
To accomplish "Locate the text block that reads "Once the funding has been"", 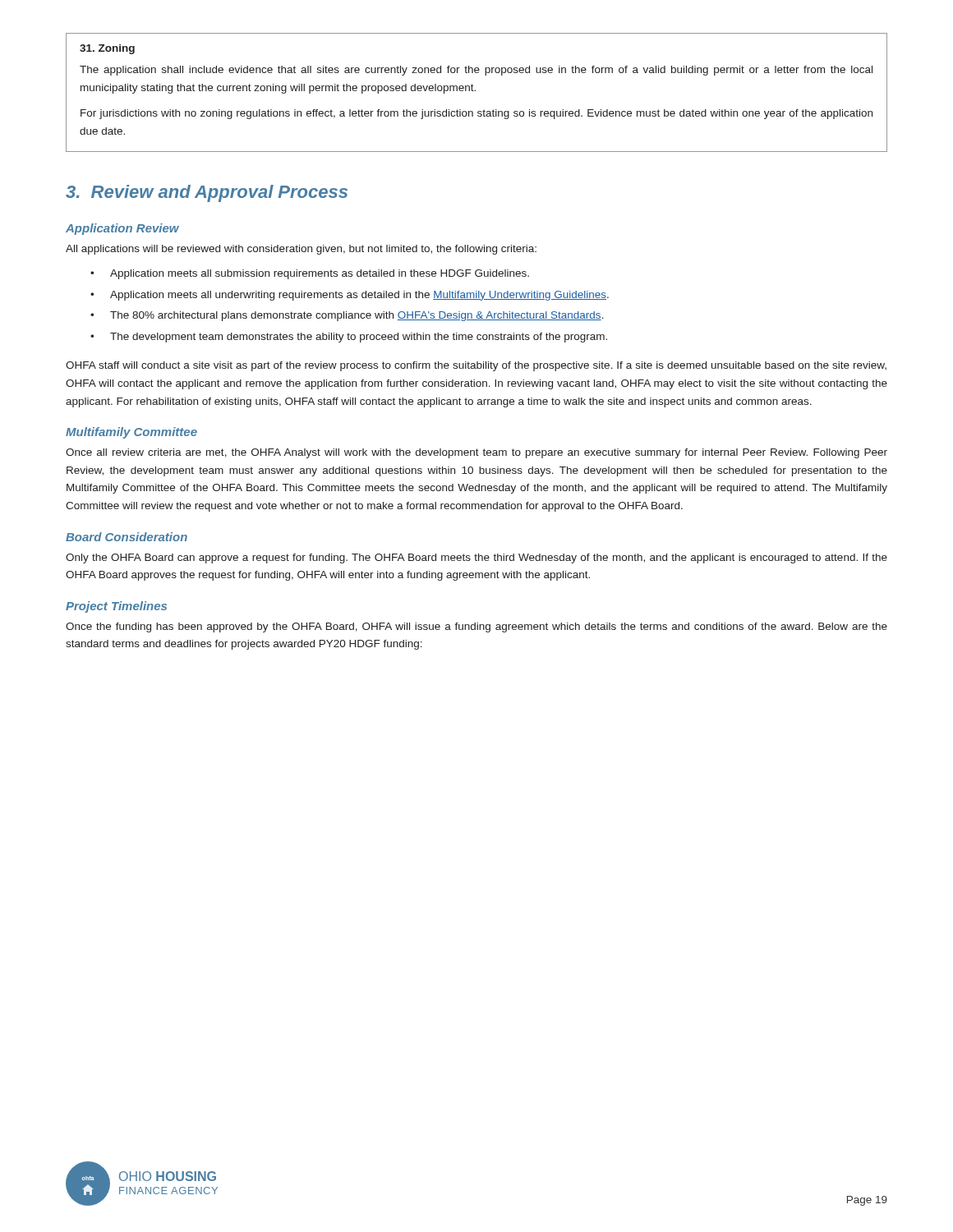I will click(476, 635).
